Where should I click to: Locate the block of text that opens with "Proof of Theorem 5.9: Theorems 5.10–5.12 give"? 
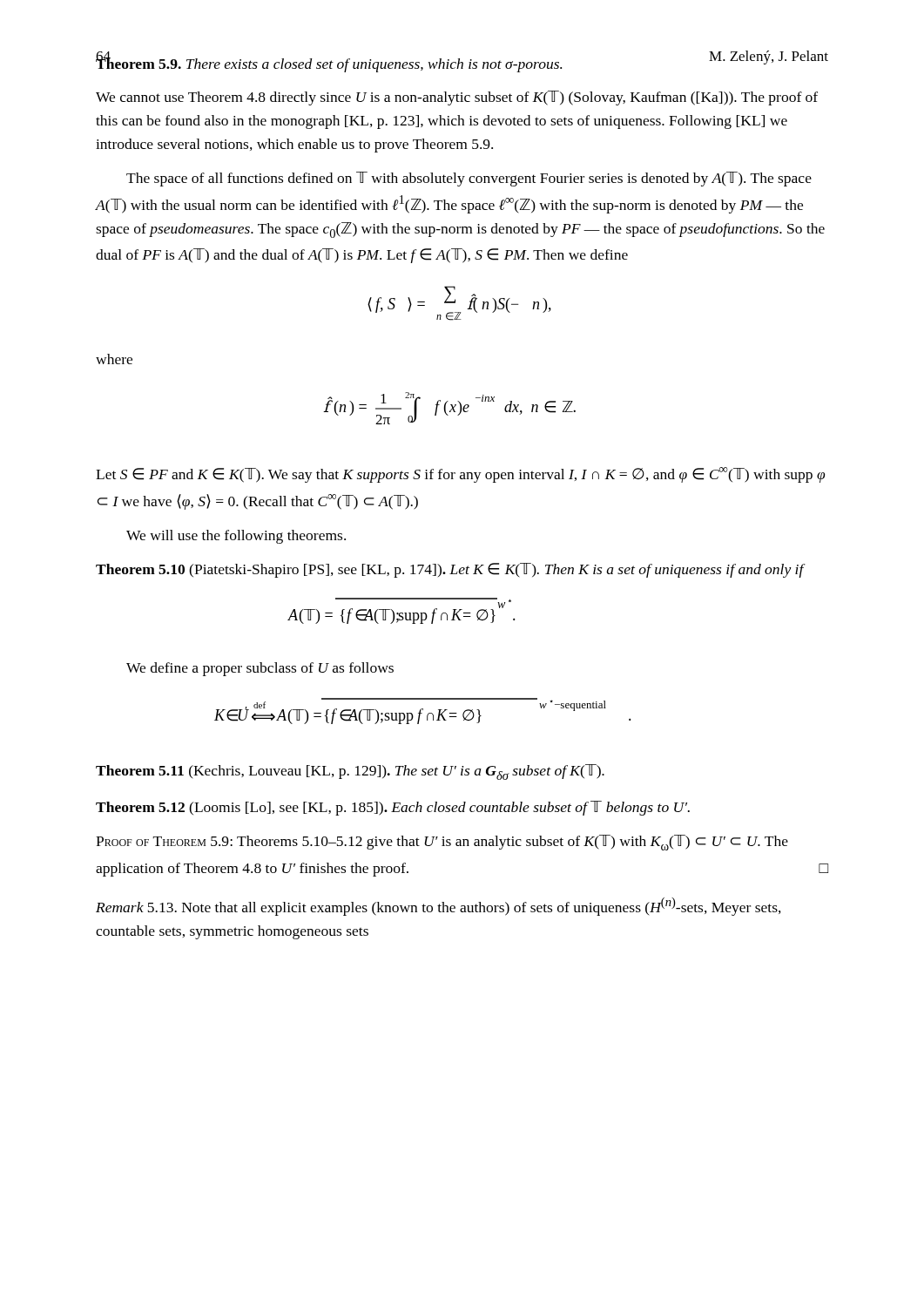462,855
